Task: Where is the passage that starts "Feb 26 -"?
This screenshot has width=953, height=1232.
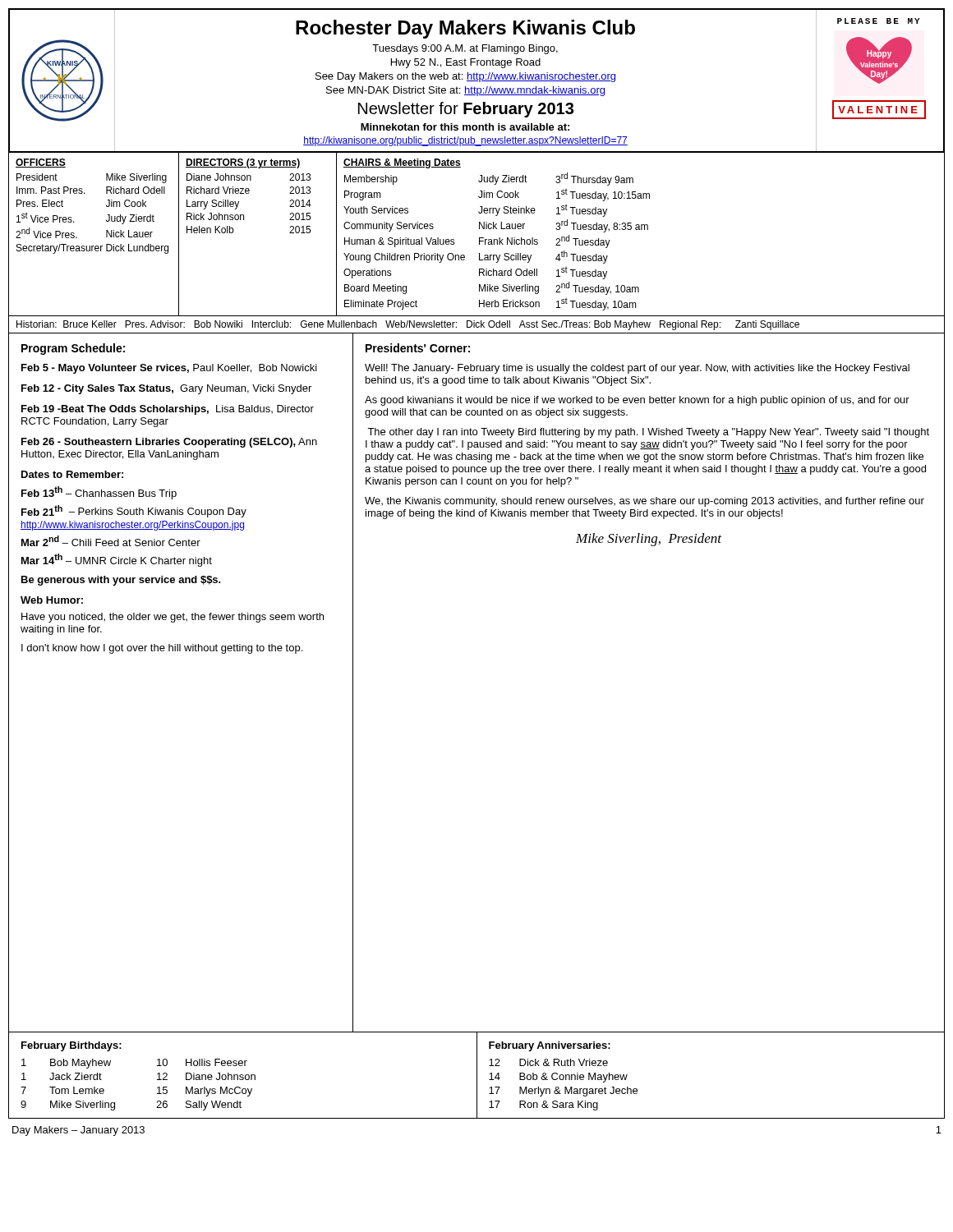Action: tap(169, 448)
